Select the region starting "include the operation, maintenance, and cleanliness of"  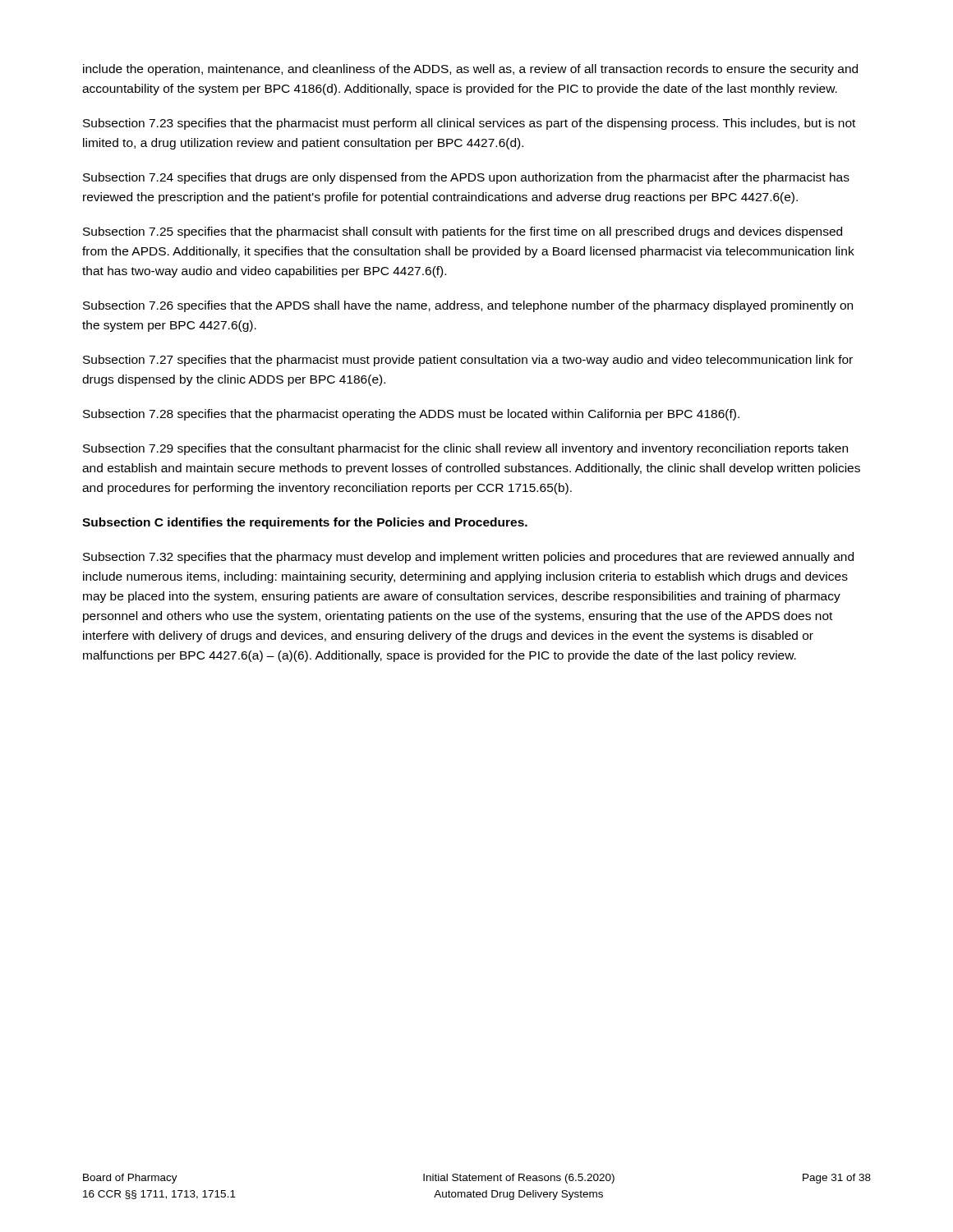470,78
